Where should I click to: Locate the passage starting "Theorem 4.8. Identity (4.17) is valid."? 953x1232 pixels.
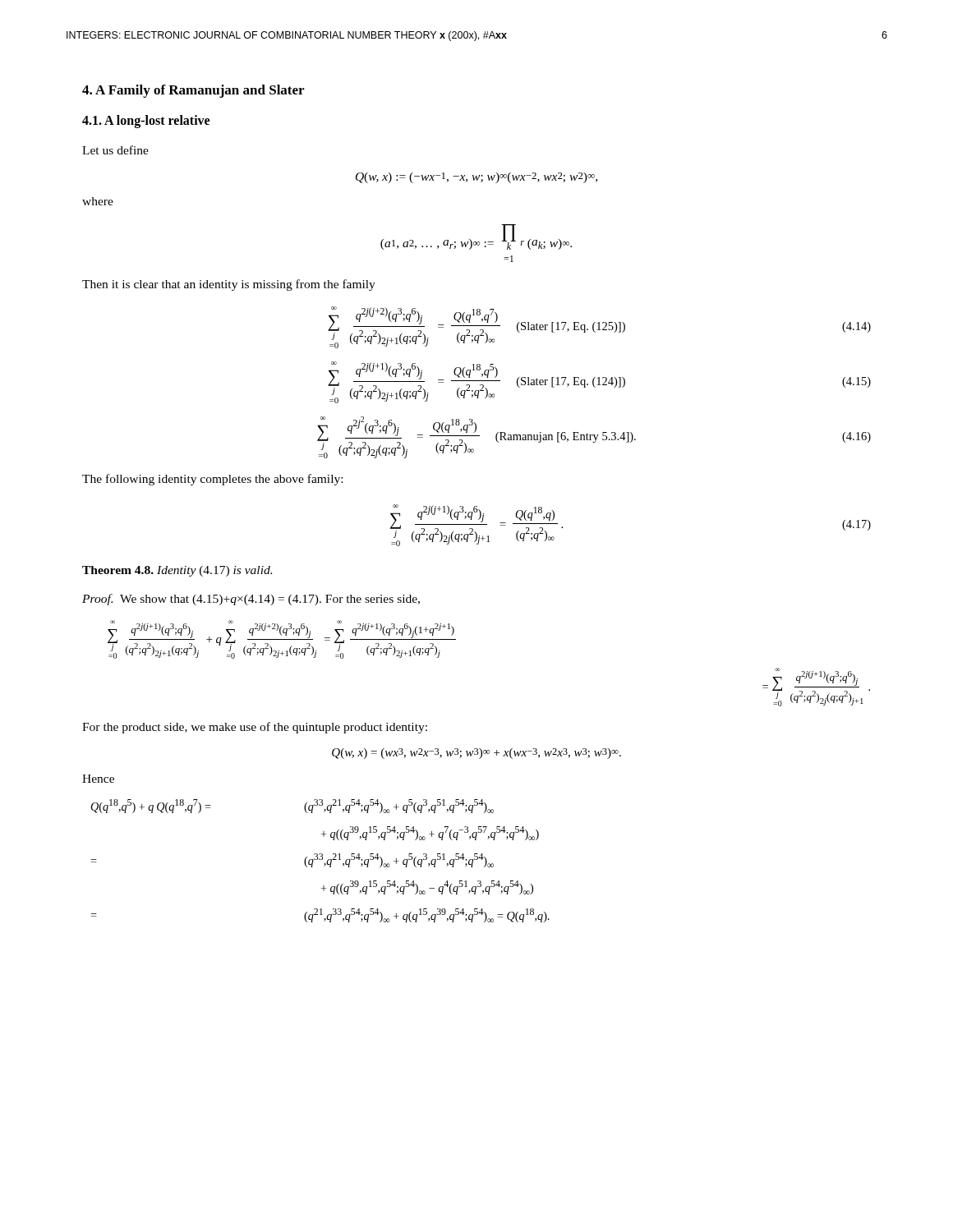pos(178,570)
